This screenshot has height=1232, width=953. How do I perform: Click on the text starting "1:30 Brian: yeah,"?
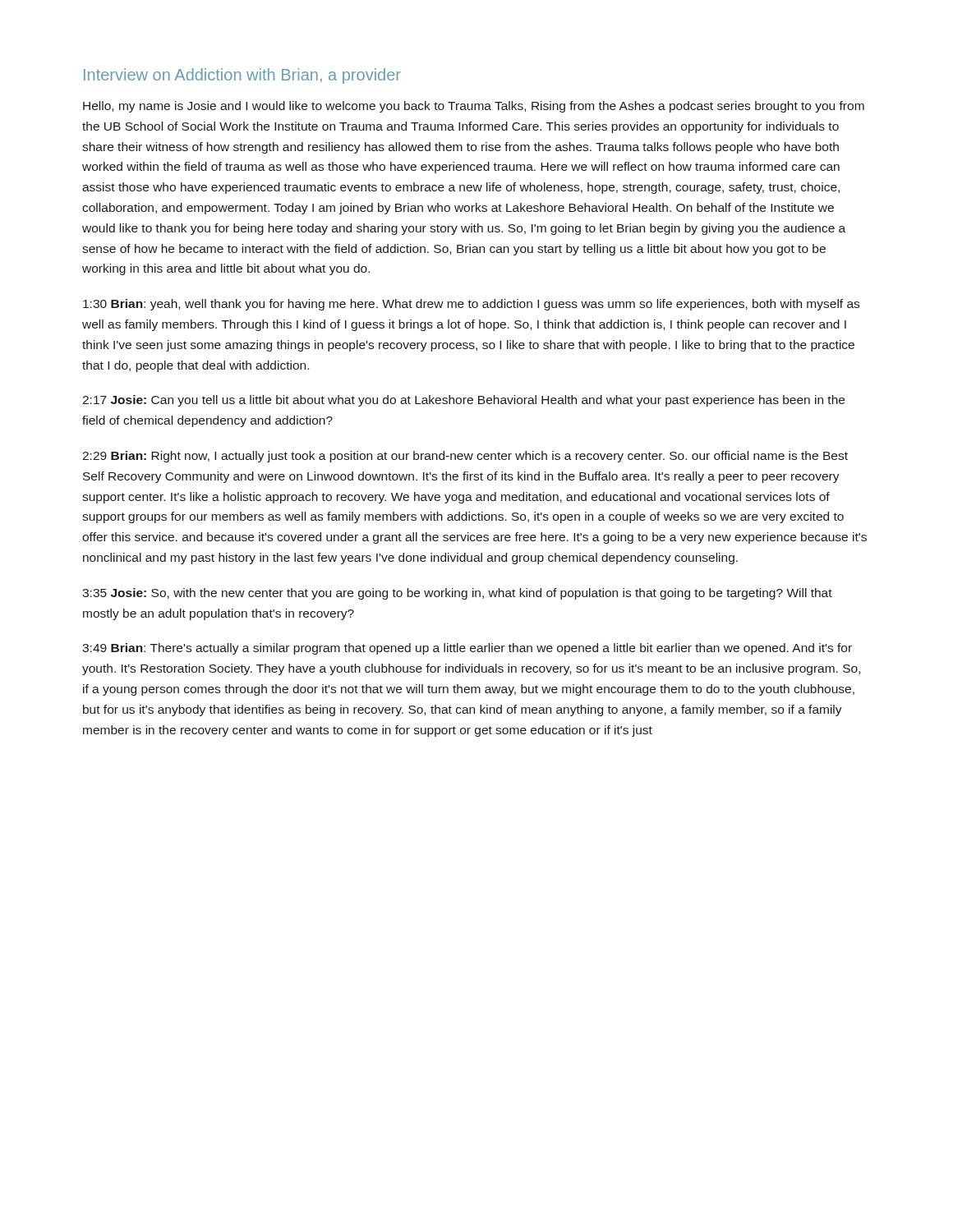coord(471,334)
